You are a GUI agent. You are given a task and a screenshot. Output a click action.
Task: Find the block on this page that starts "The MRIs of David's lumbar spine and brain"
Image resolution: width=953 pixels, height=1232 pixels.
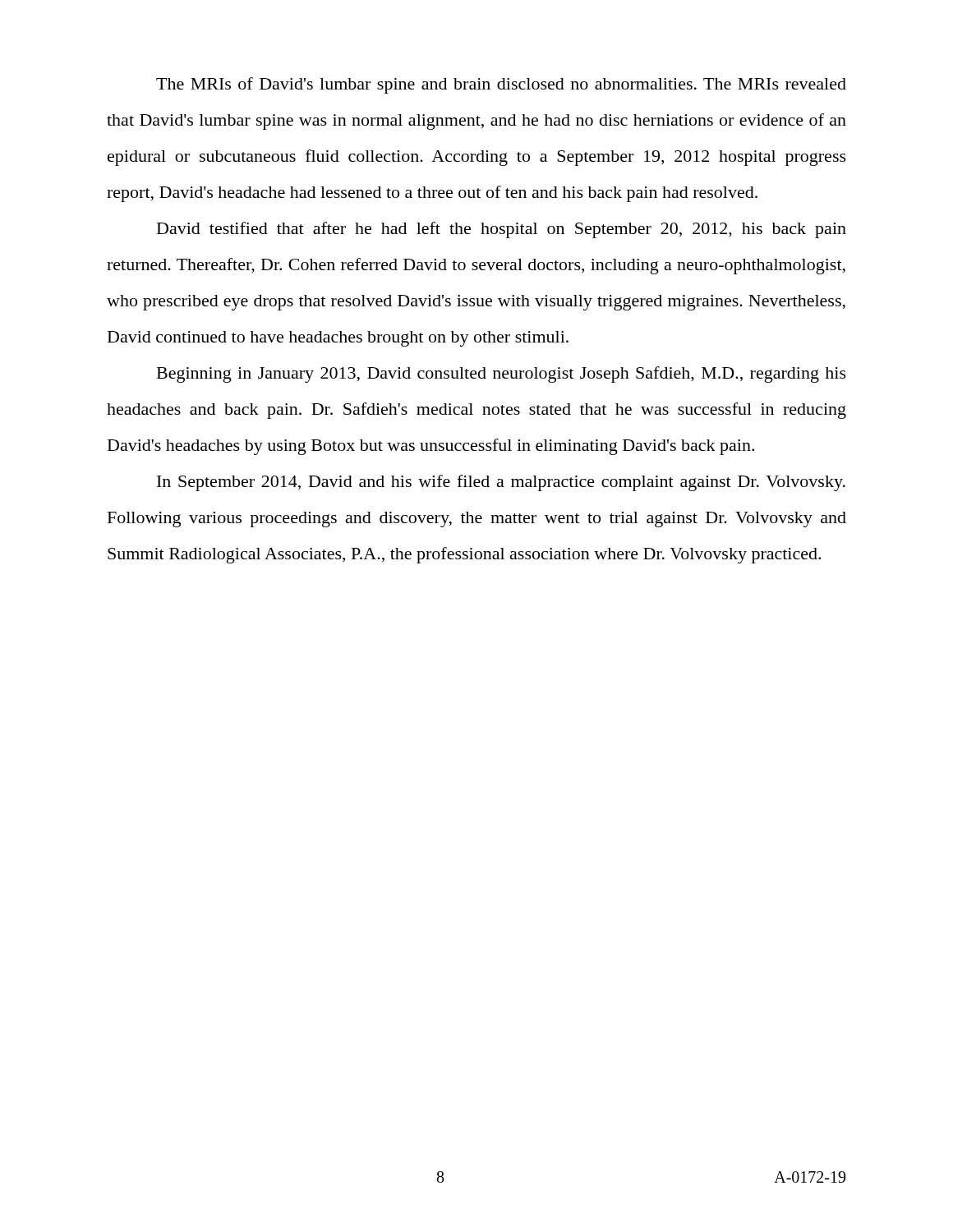[476, 138]
